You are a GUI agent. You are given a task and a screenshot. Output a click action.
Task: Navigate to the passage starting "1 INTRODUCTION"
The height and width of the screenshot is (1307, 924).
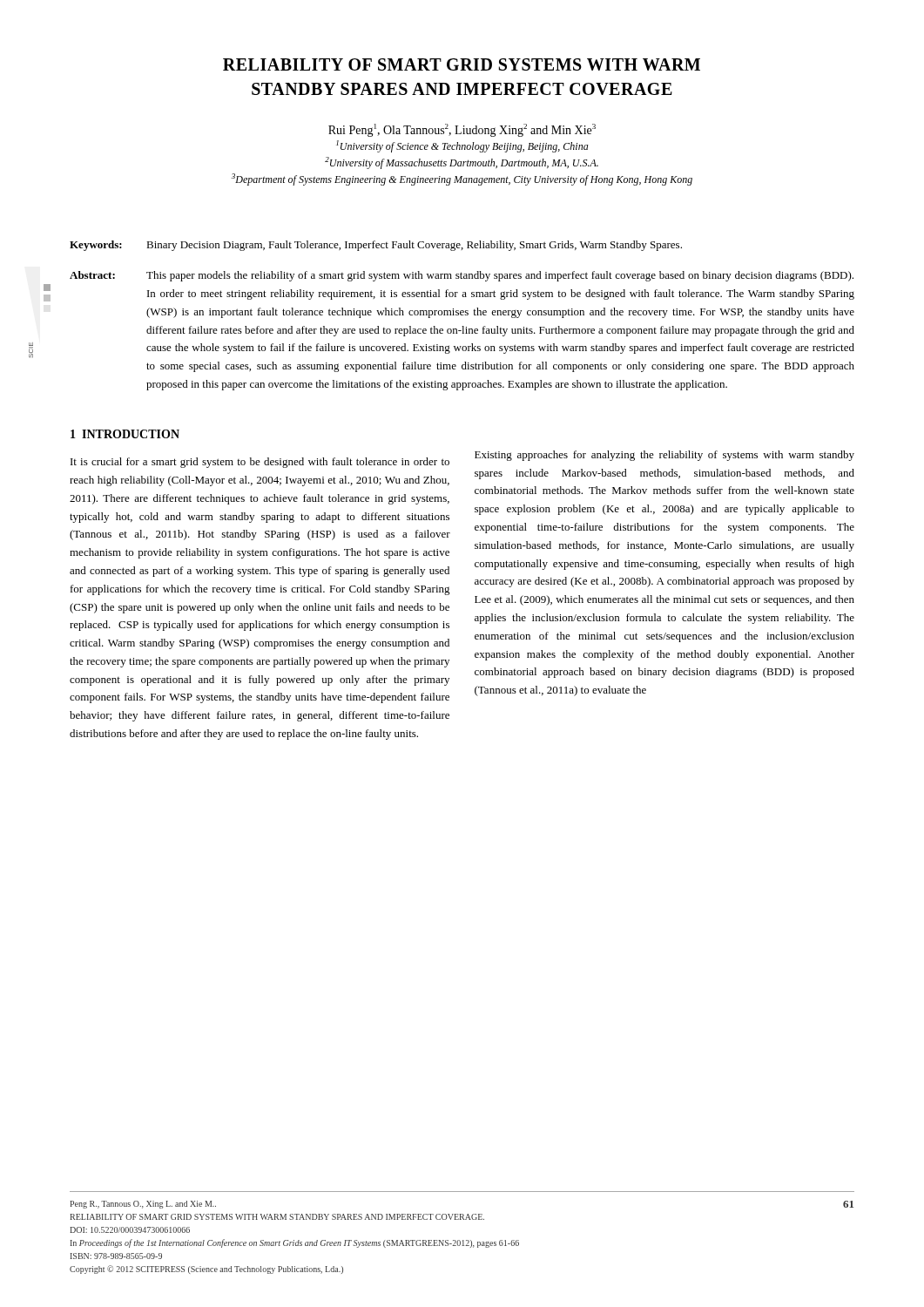125,434
